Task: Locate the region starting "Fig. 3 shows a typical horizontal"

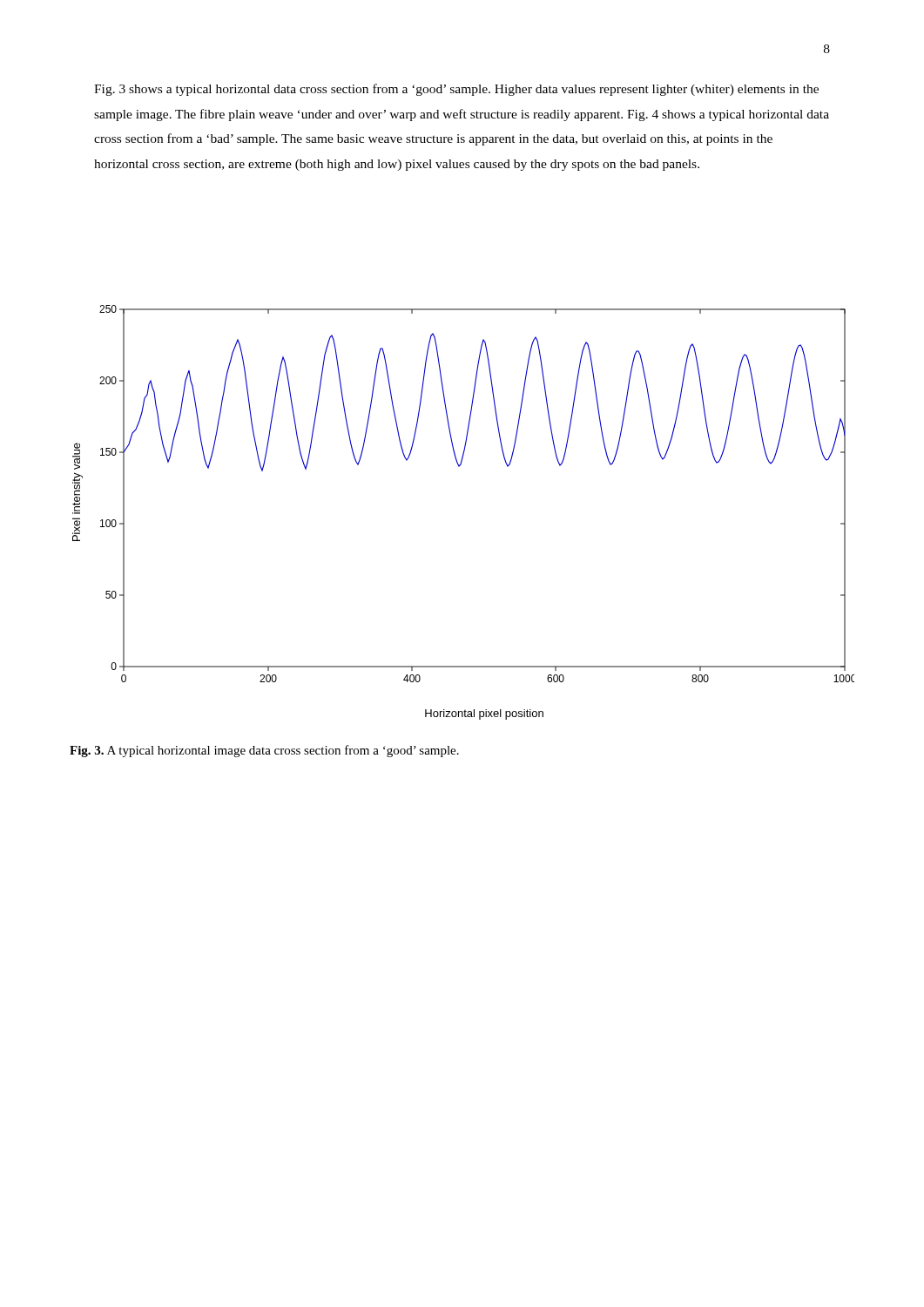Action: (x=462, y=126)
